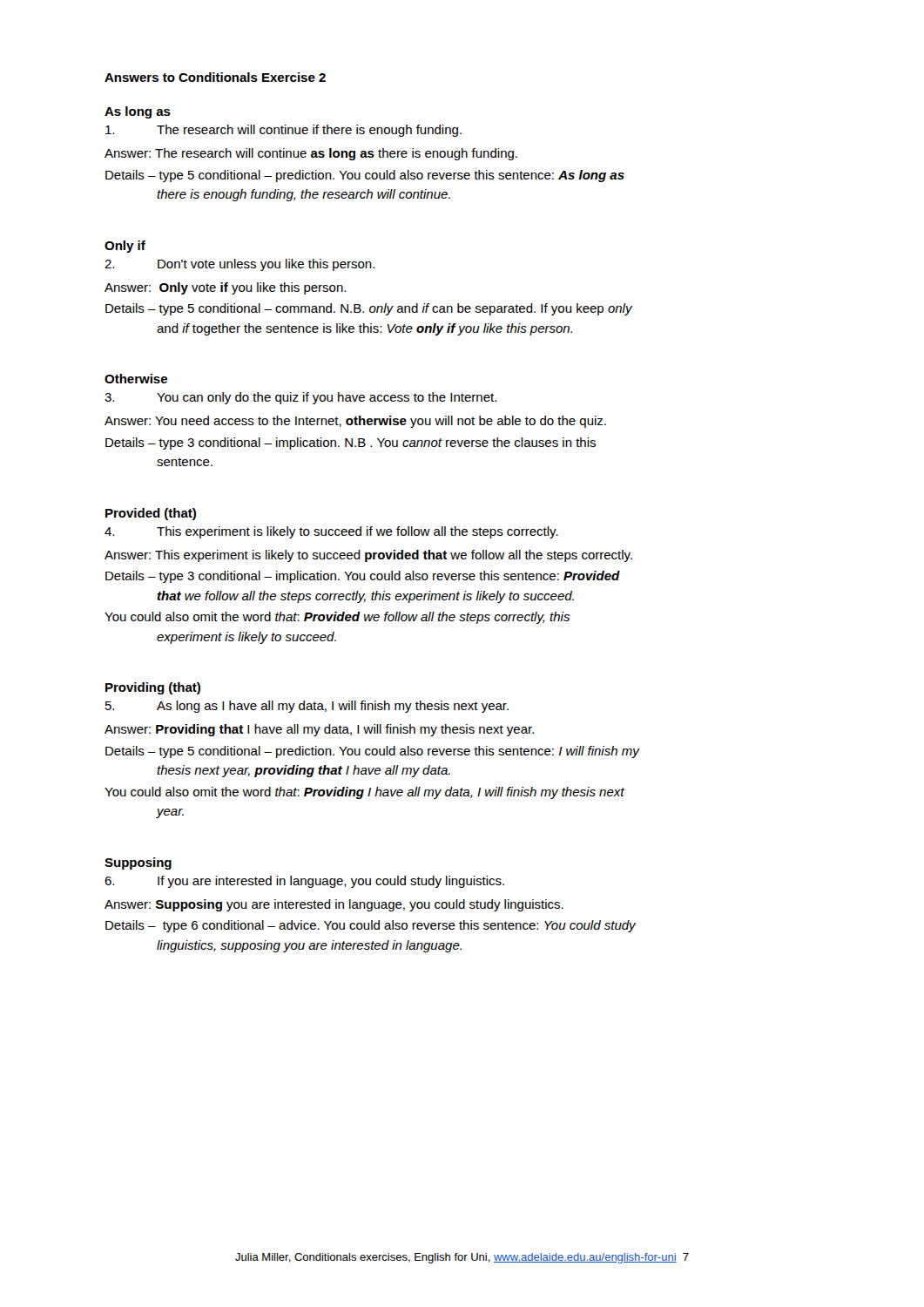
Task: Click on the list item that says "2. Don't vote unless you like this"
Action: 239,265
